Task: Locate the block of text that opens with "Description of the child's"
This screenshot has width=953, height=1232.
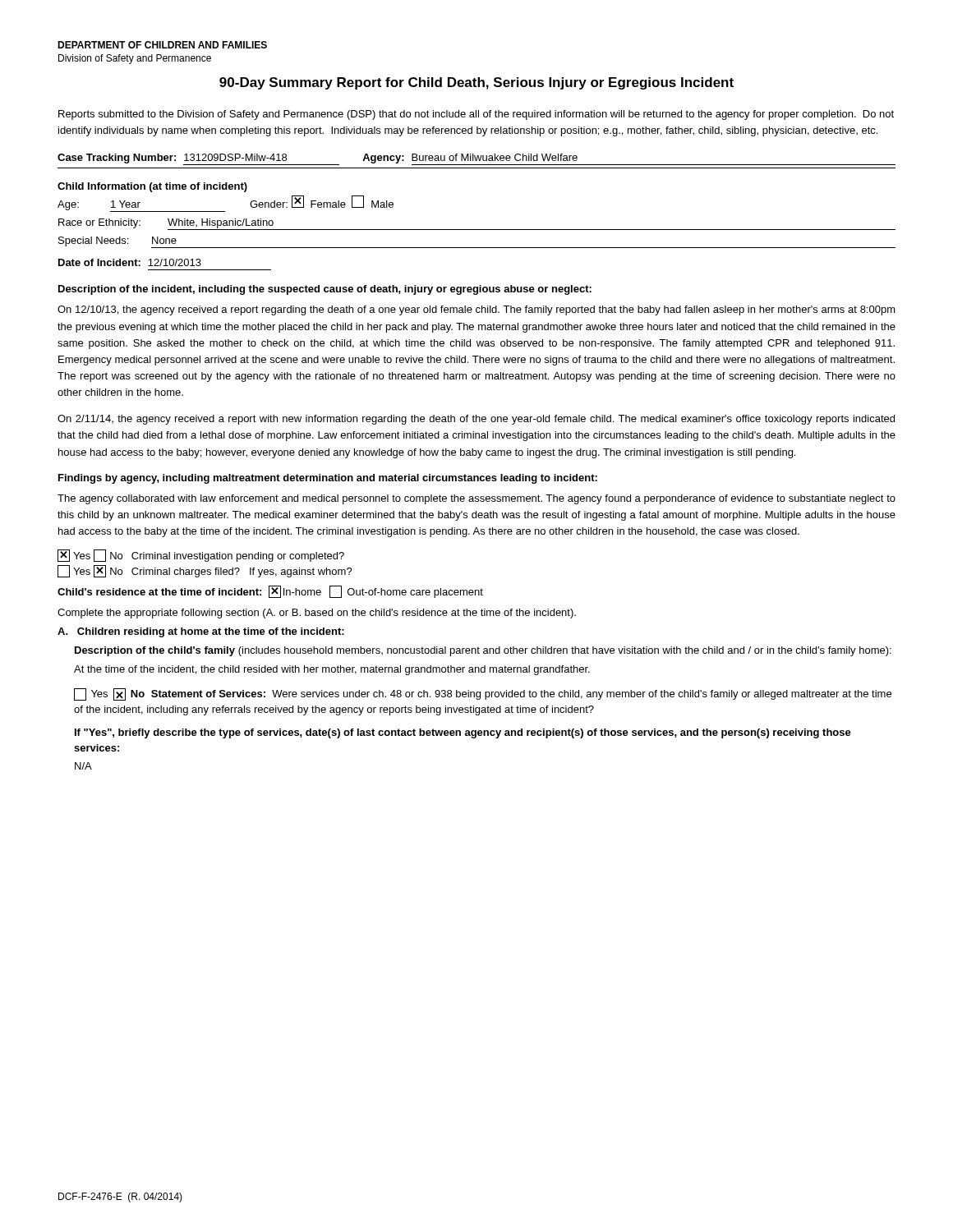Action: [483, 650]
